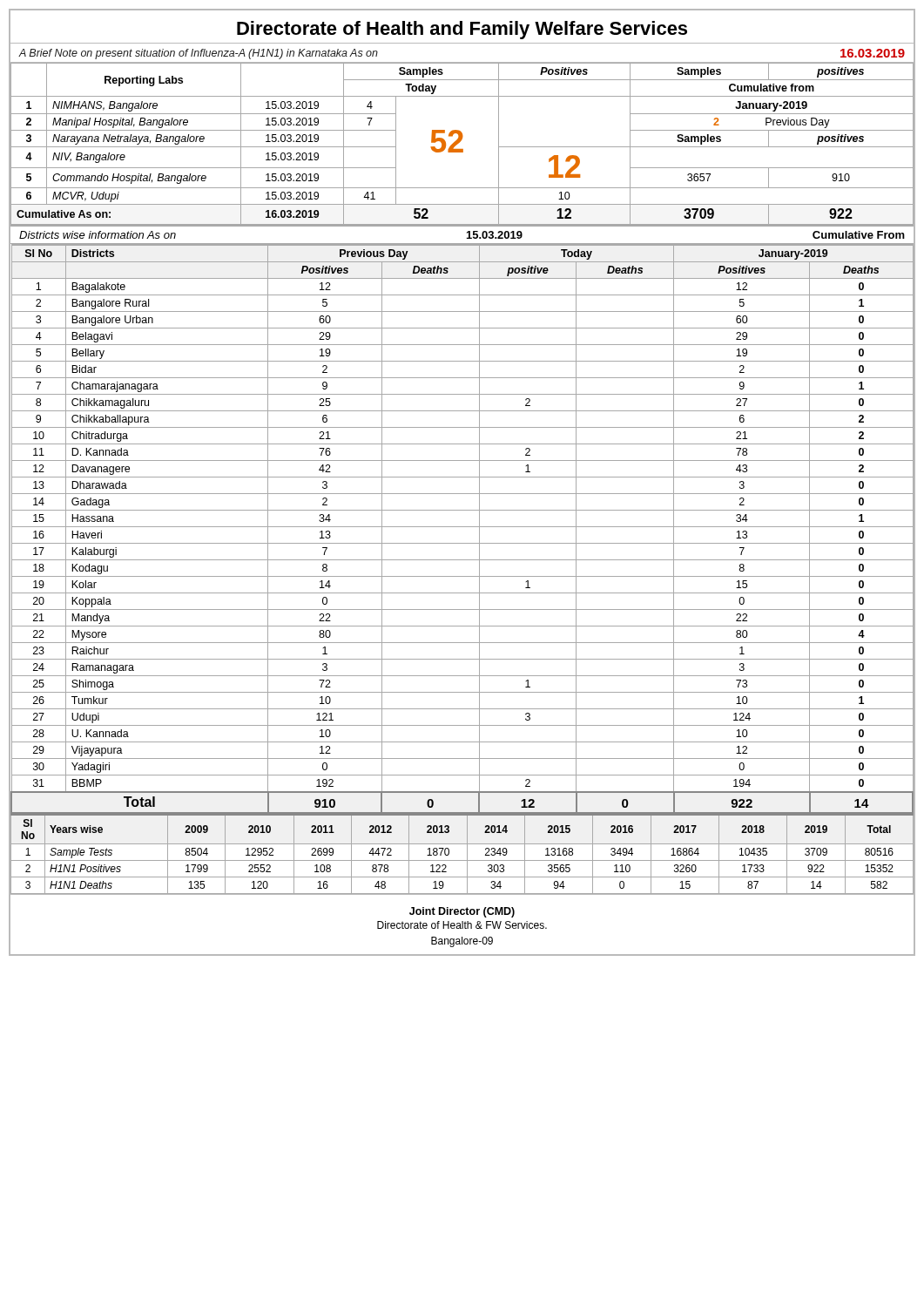Click on the table containing "Years wise"

(x=462, y=854)
